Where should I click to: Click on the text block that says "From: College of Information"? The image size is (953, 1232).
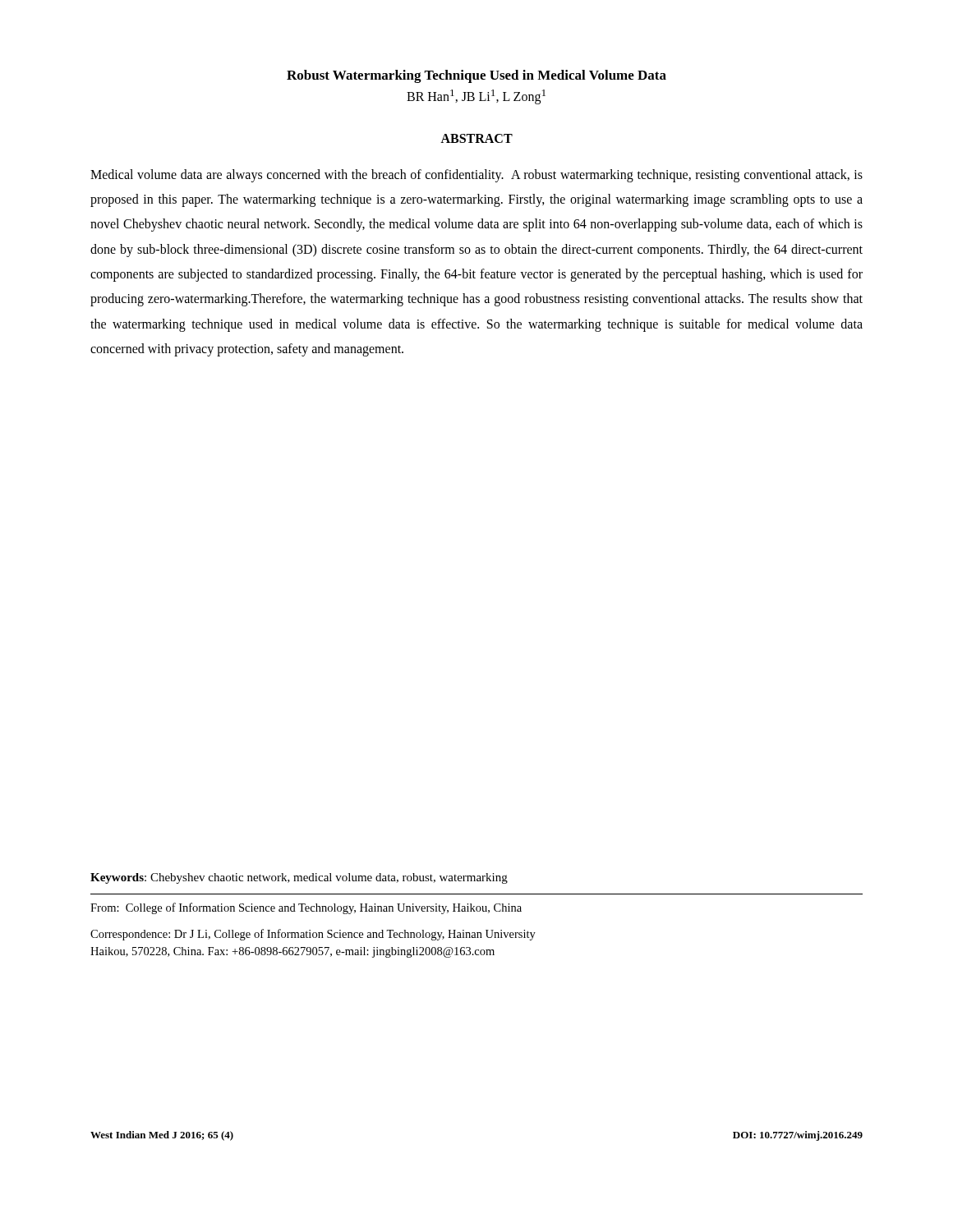(x=306, y=907)
